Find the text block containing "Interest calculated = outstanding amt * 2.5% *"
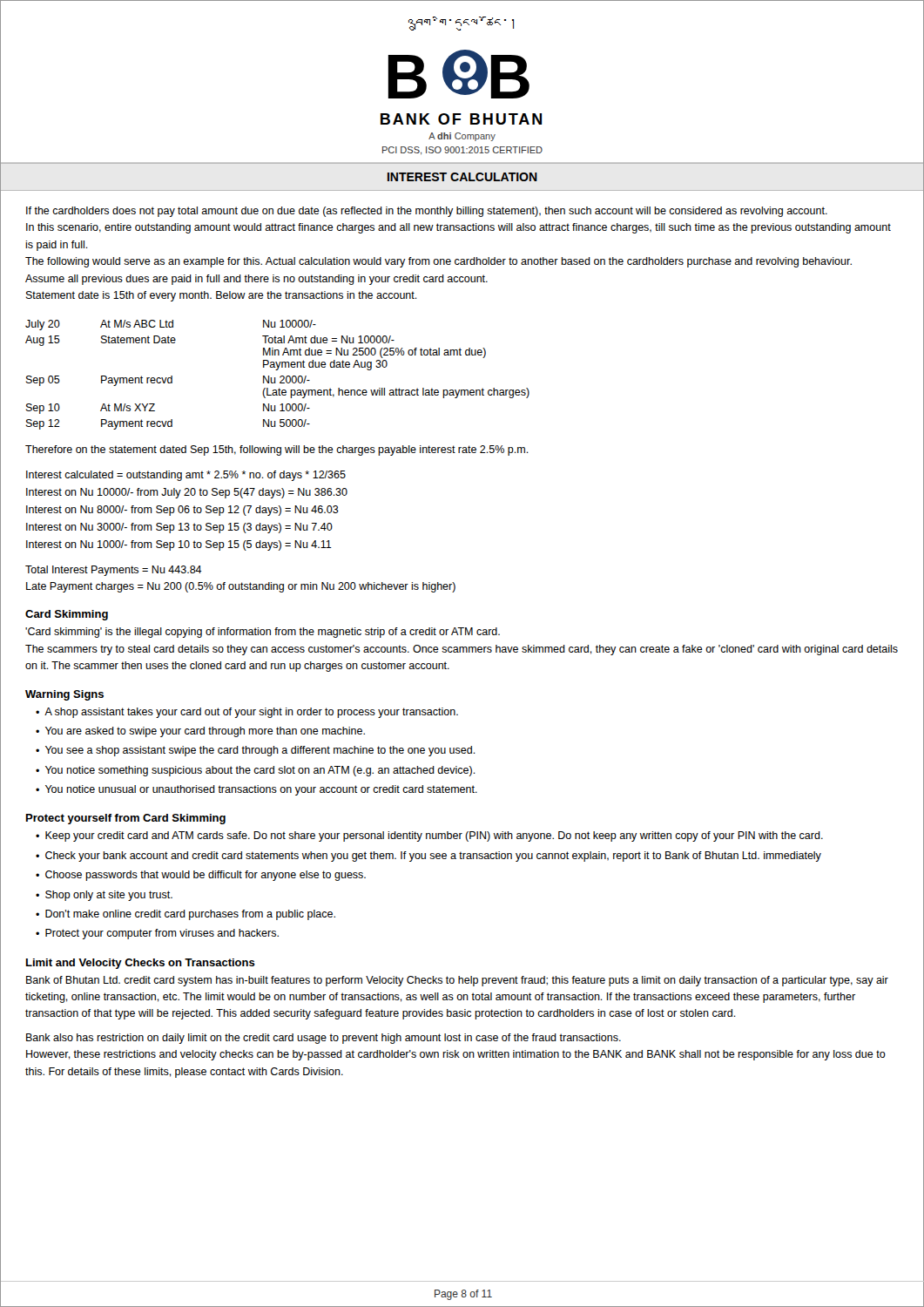Screen dimensions: 1307x924 pos(186,509)
